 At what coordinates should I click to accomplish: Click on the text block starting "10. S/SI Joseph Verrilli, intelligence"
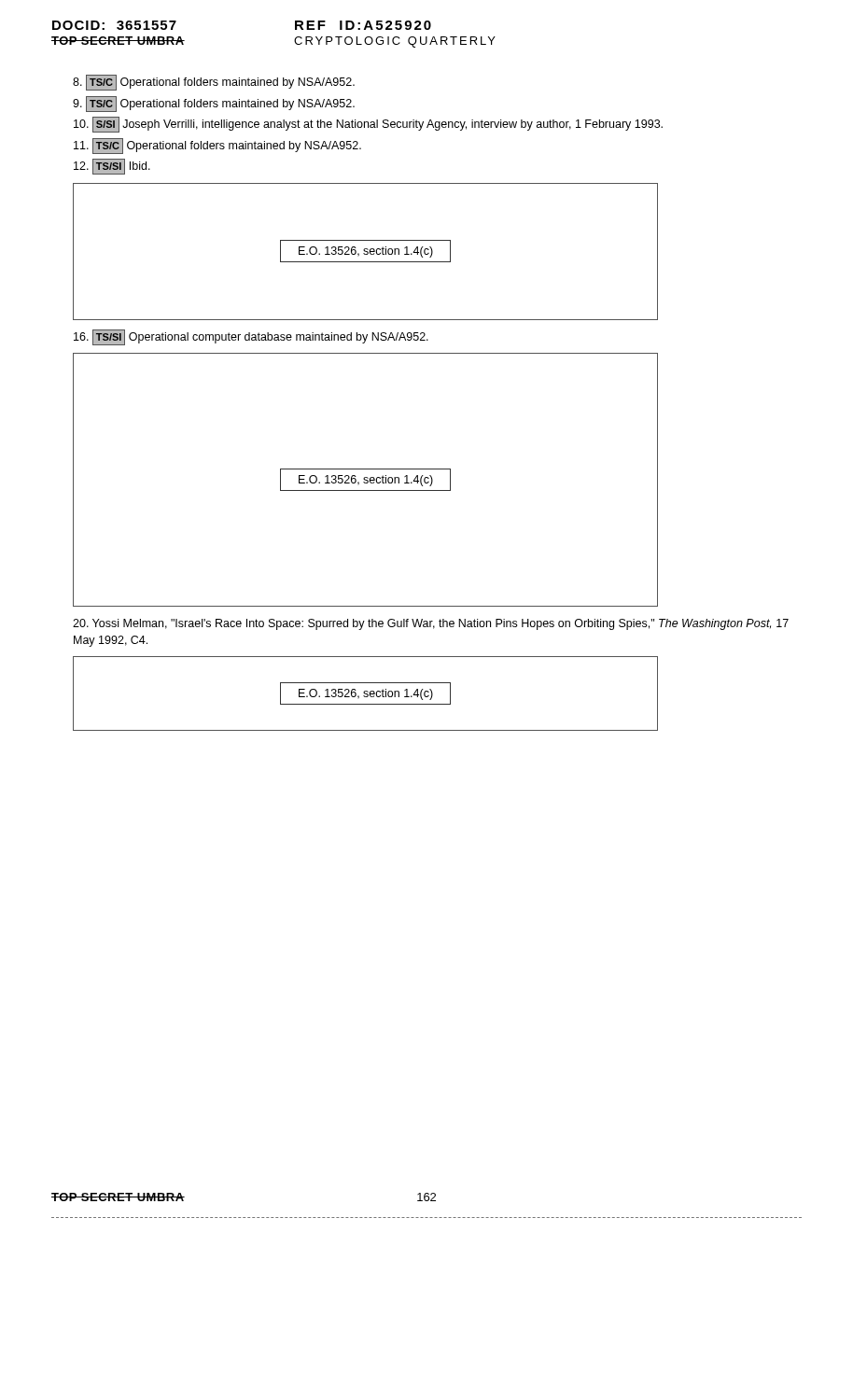[x=368, y=125]
